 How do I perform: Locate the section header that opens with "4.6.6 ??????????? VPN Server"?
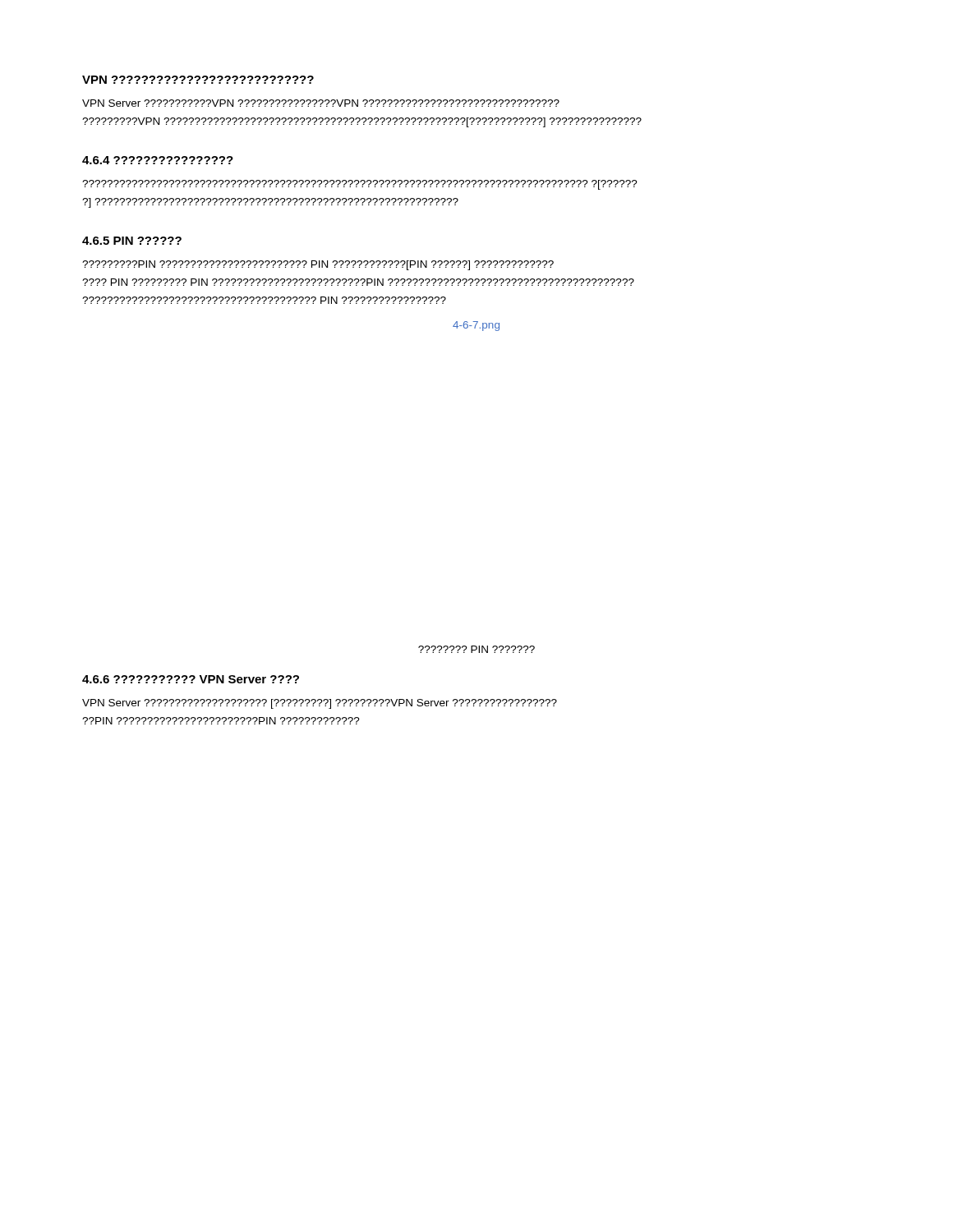tap(191, 679)
